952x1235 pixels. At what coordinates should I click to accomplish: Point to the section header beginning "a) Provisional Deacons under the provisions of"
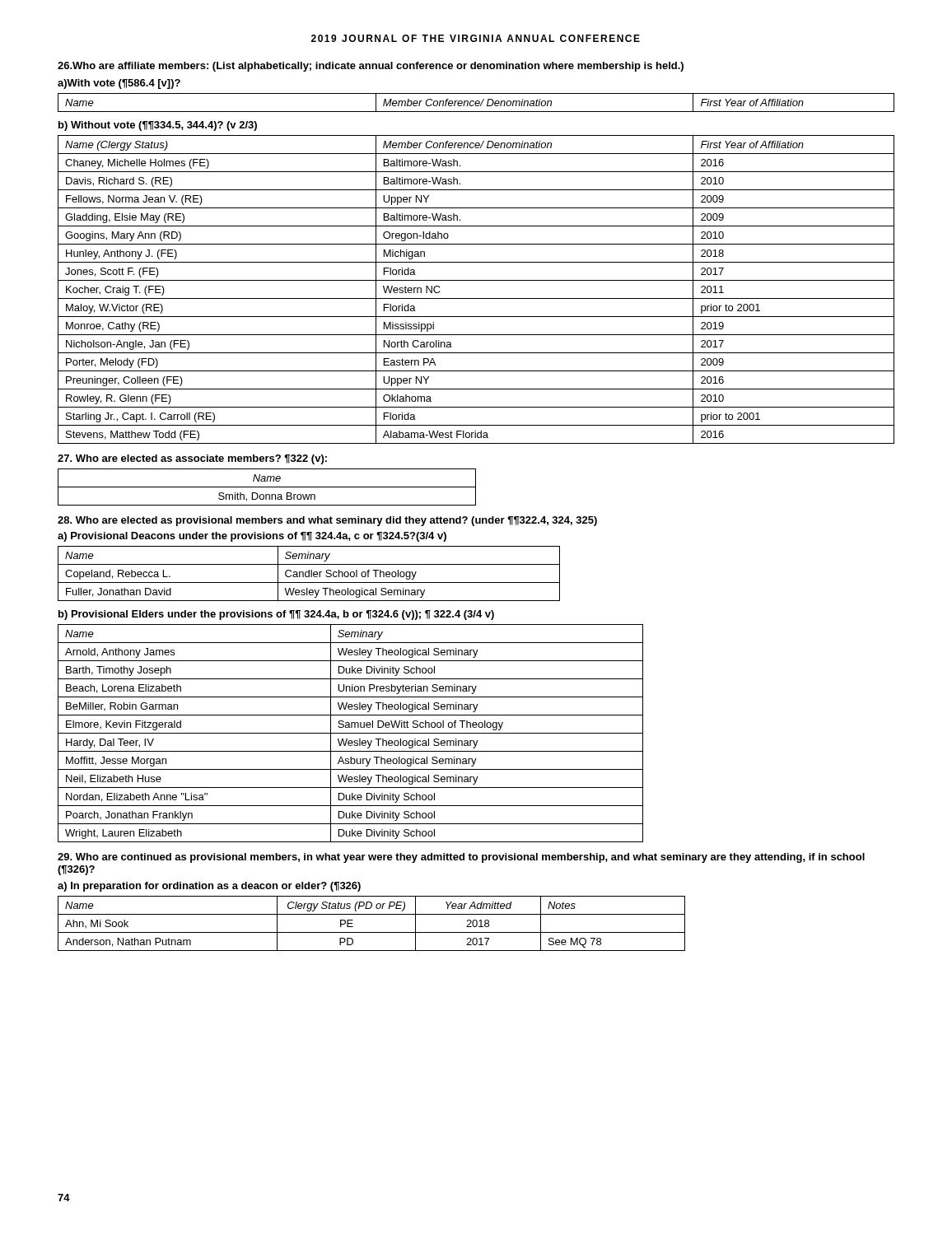point(252,536)
